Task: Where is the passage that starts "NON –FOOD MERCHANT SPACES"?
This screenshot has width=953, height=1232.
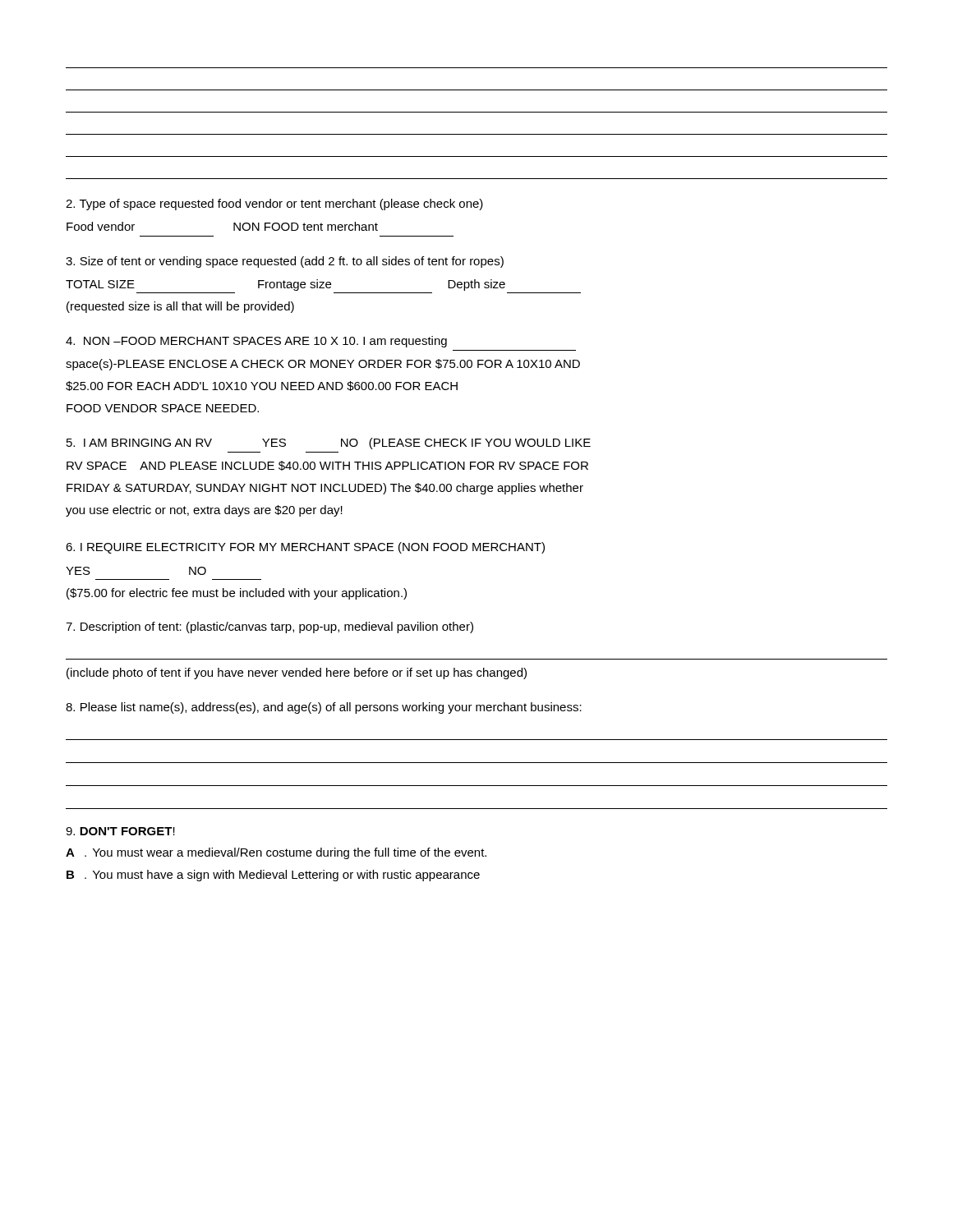Action: pyautogui.click(x=476, y=374)
